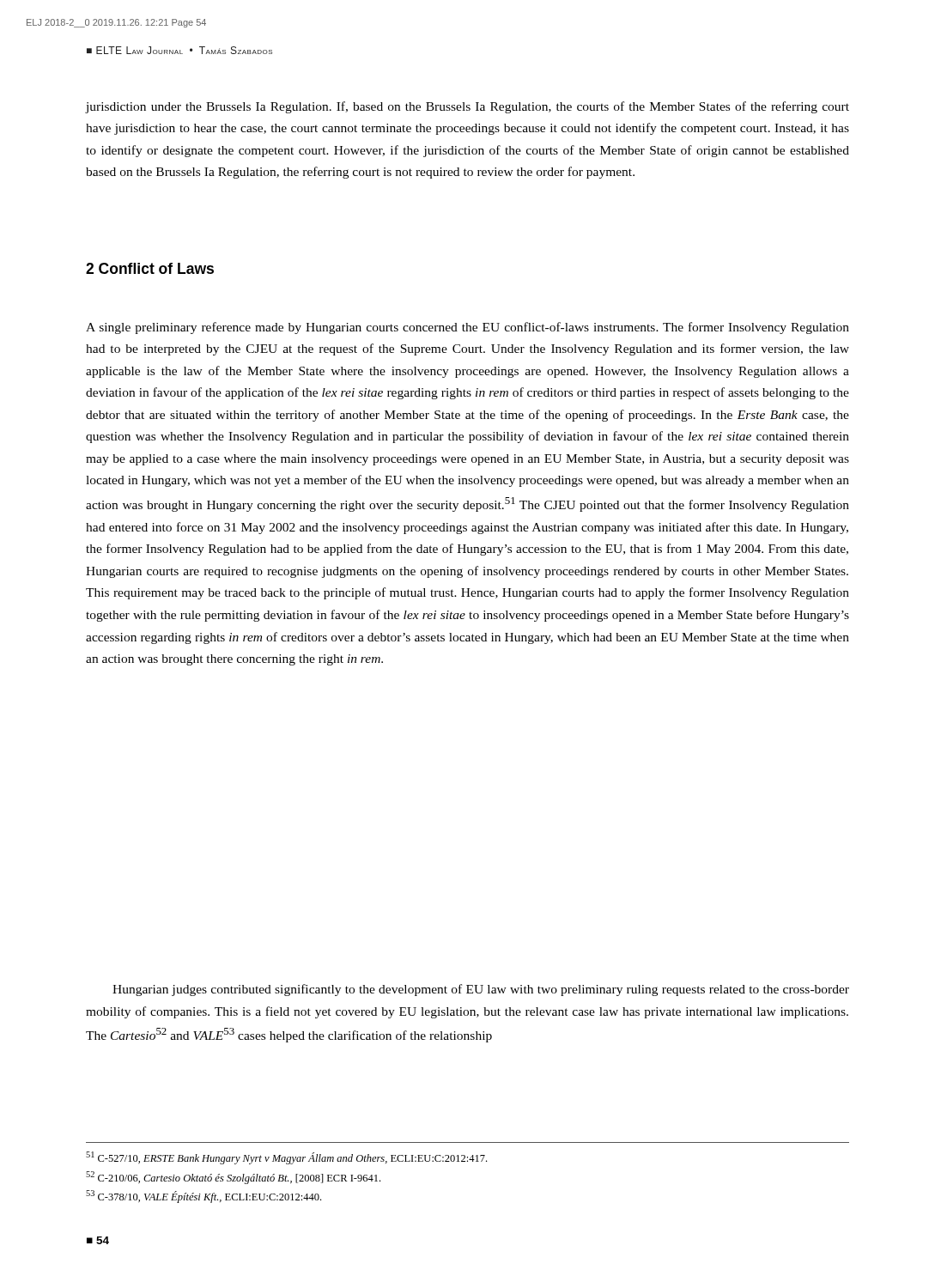935x1288 pixels.
Task: Click on the text starting "52 C-210/06, Cartesio Oktató és Szolgáltató Bt., [2008]"
Action: (234, 1177)
